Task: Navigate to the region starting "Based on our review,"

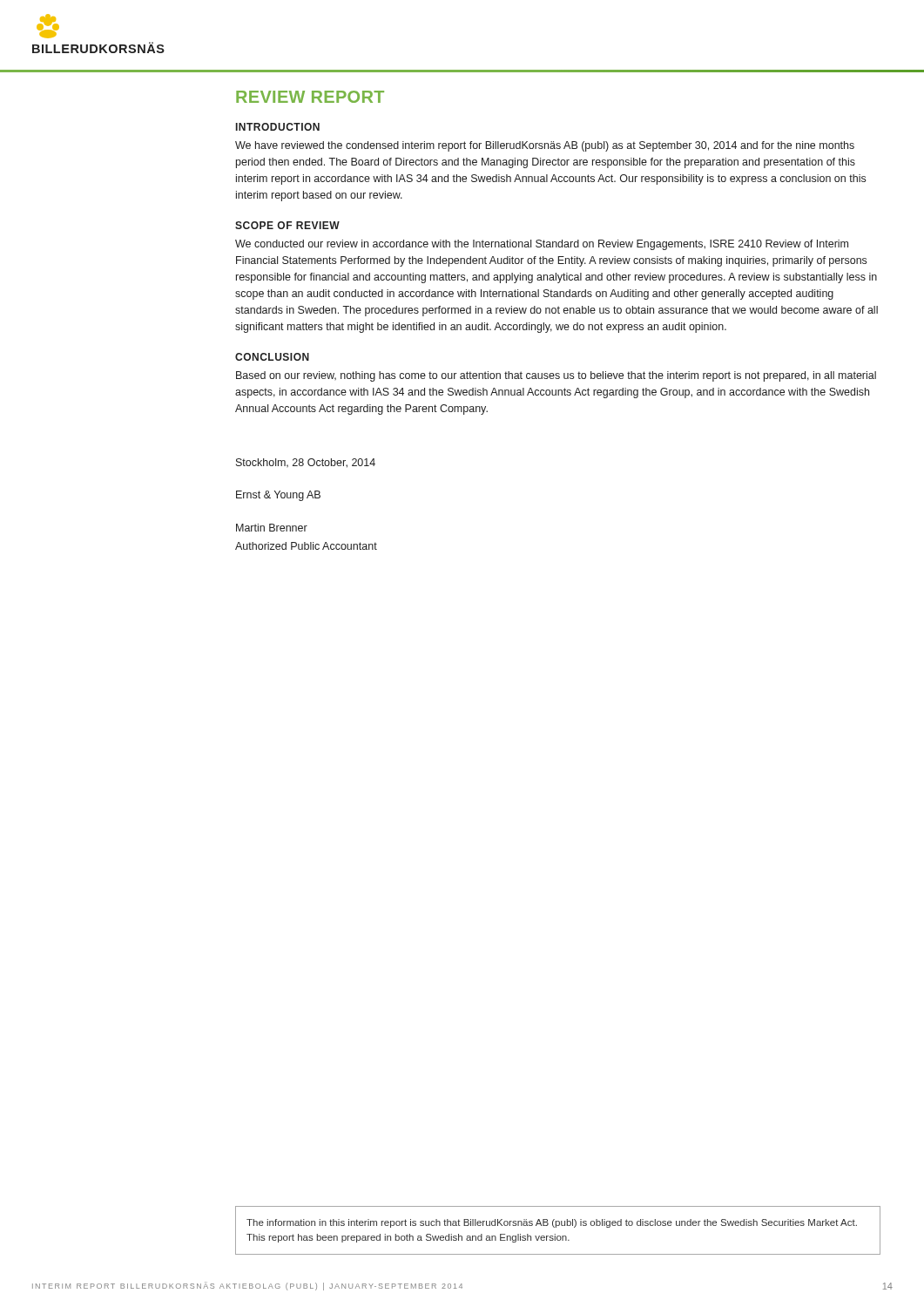Action: click(556, 392)
